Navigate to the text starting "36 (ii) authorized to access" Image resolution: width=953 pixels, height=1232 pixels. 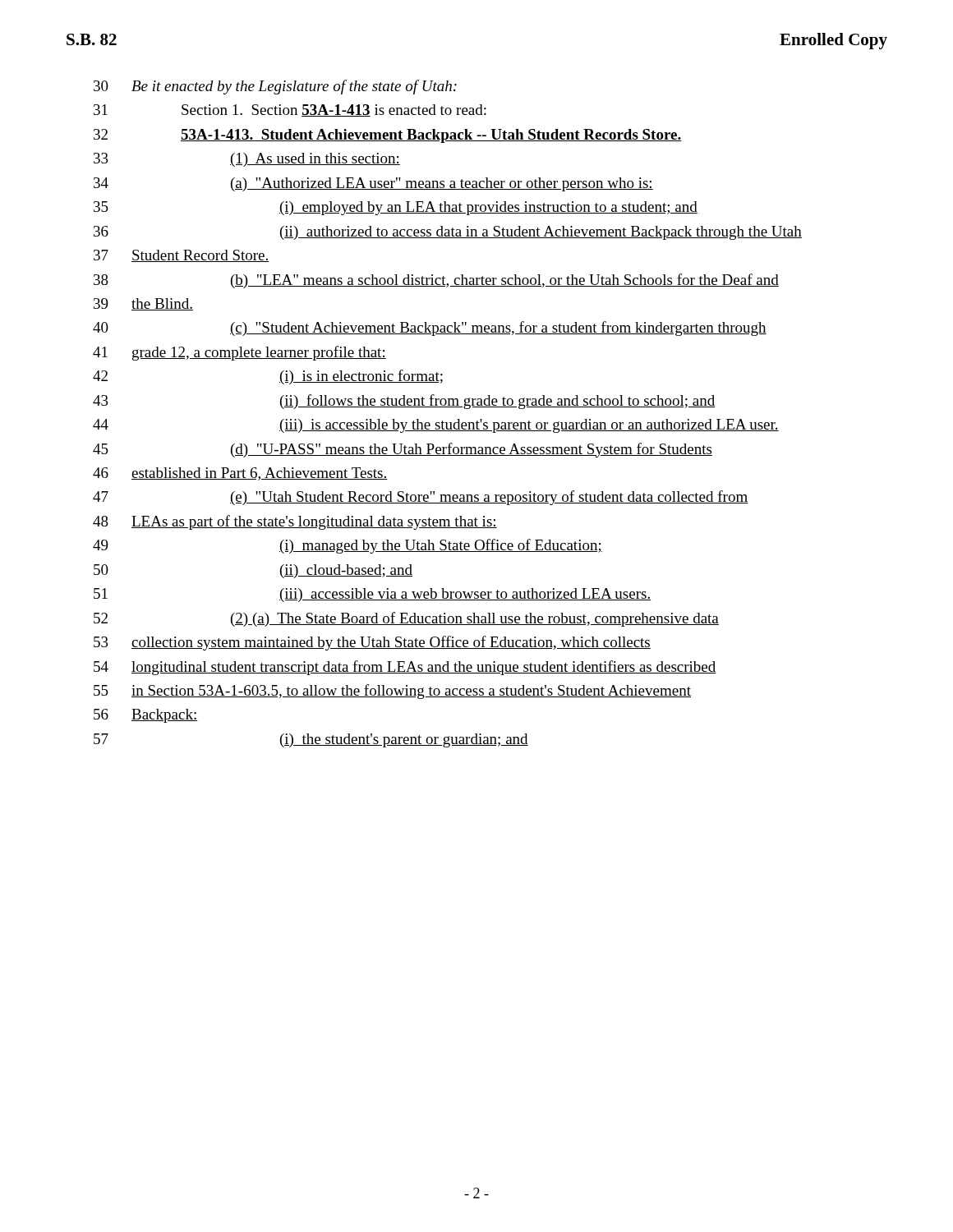[x=476, y=231]
